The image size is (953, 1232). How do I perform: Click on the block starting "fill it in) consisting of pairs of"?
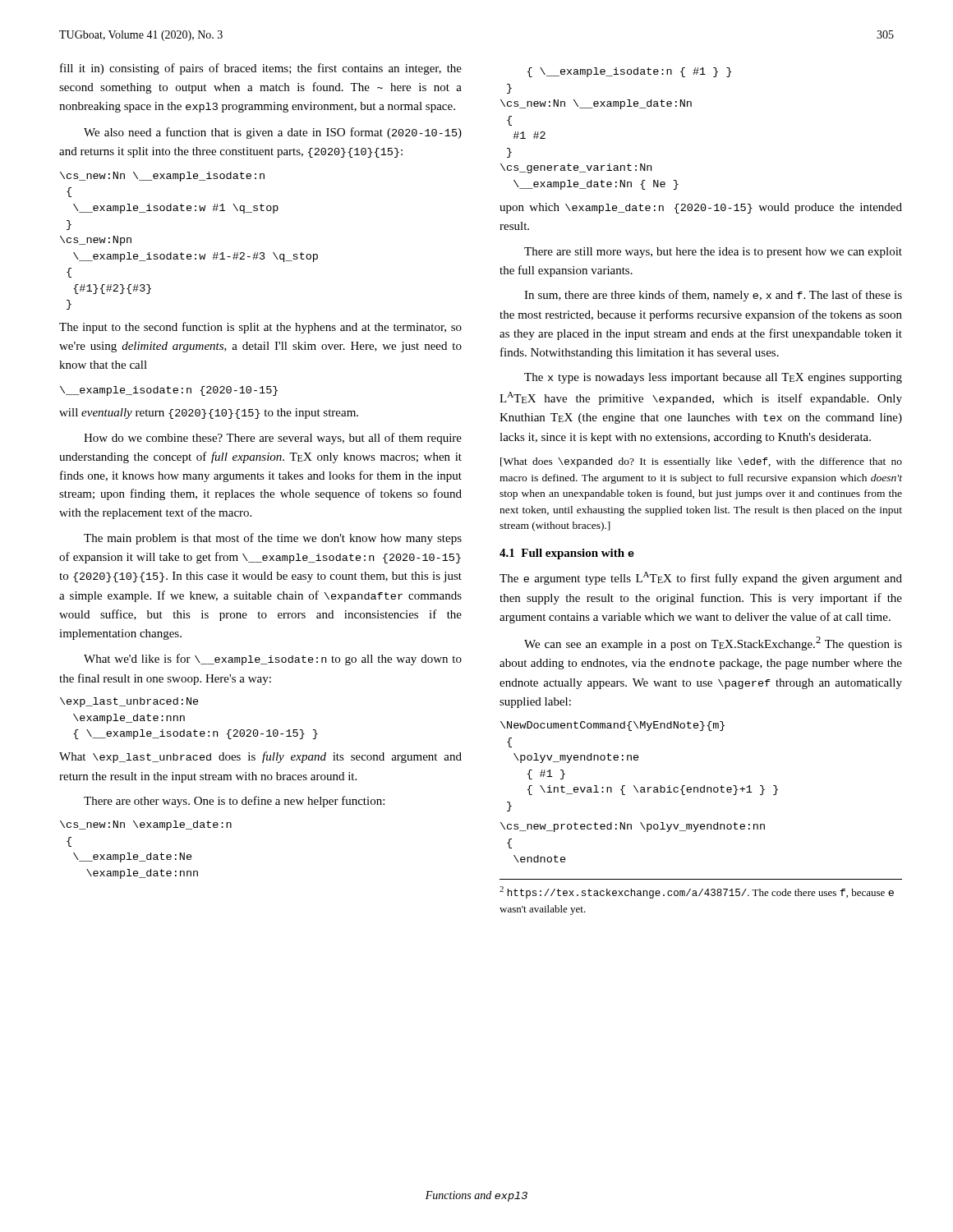point(260,88)
